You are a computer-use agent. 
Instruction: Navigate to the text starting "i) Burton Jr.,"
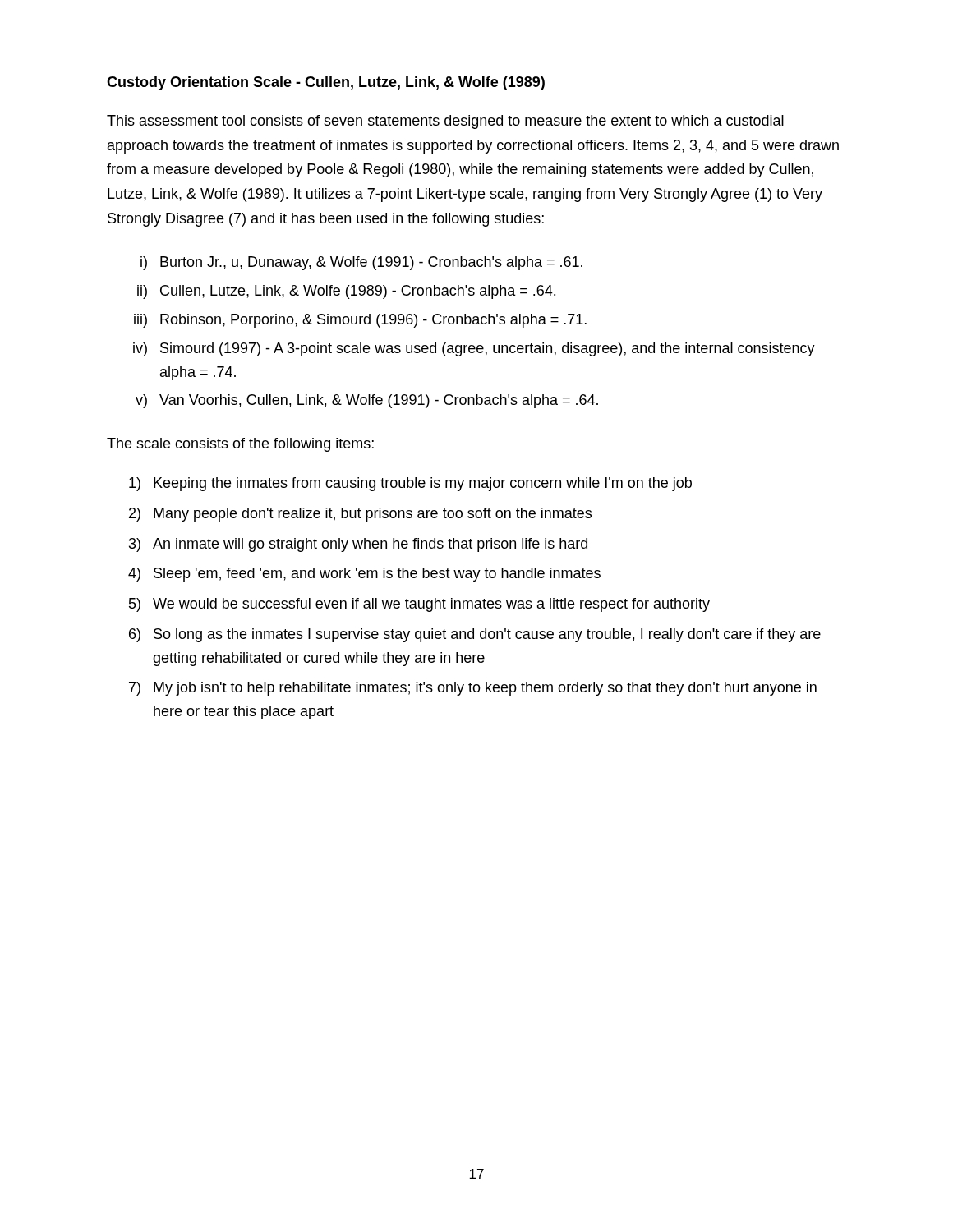[476, 263]
